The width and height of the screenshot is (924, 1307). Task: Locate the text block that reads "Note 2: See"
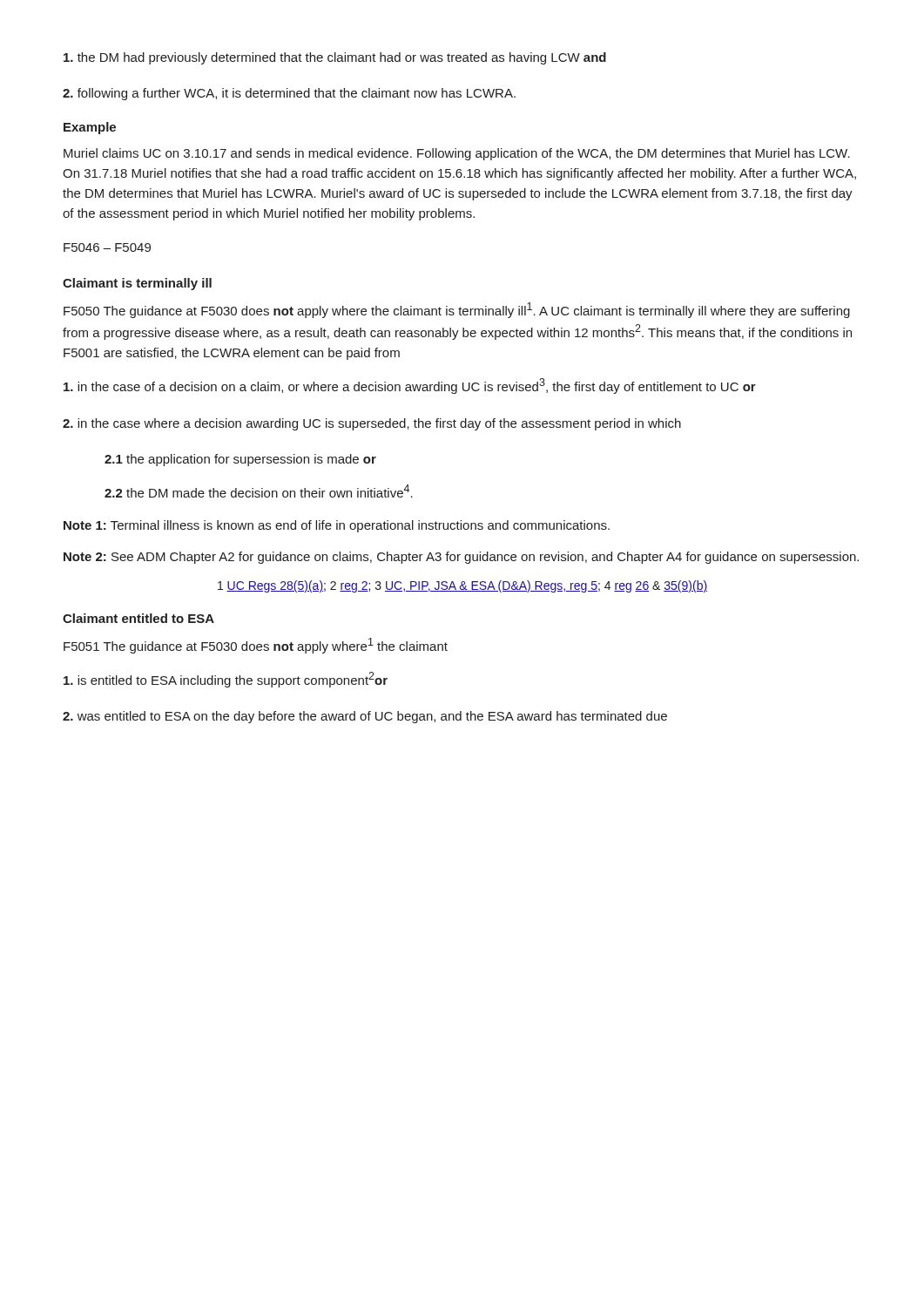[461, 556]
